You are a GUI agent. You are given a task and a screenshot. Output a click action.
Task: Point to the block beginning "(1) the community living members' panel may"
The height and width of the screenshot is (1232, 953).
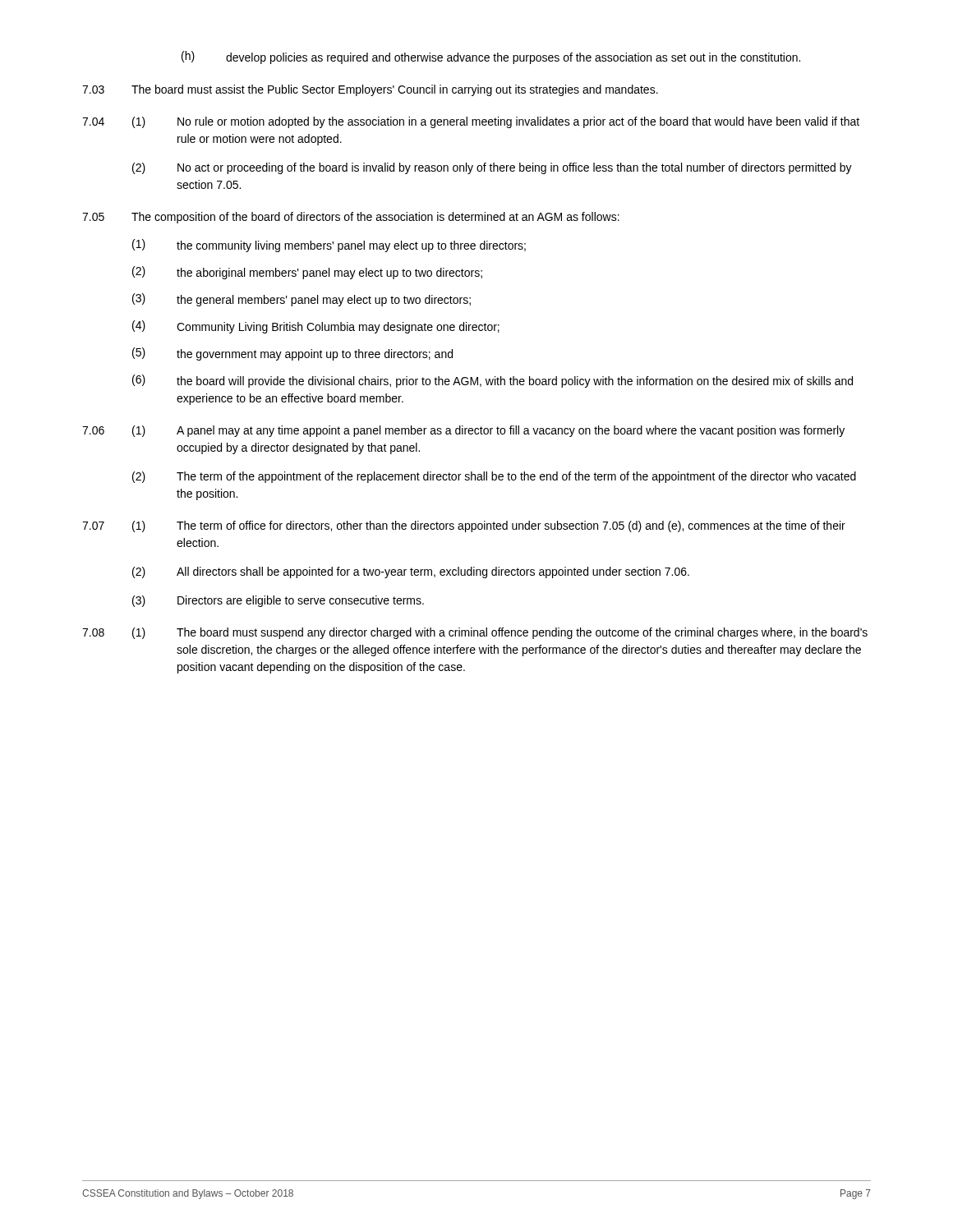501,246
